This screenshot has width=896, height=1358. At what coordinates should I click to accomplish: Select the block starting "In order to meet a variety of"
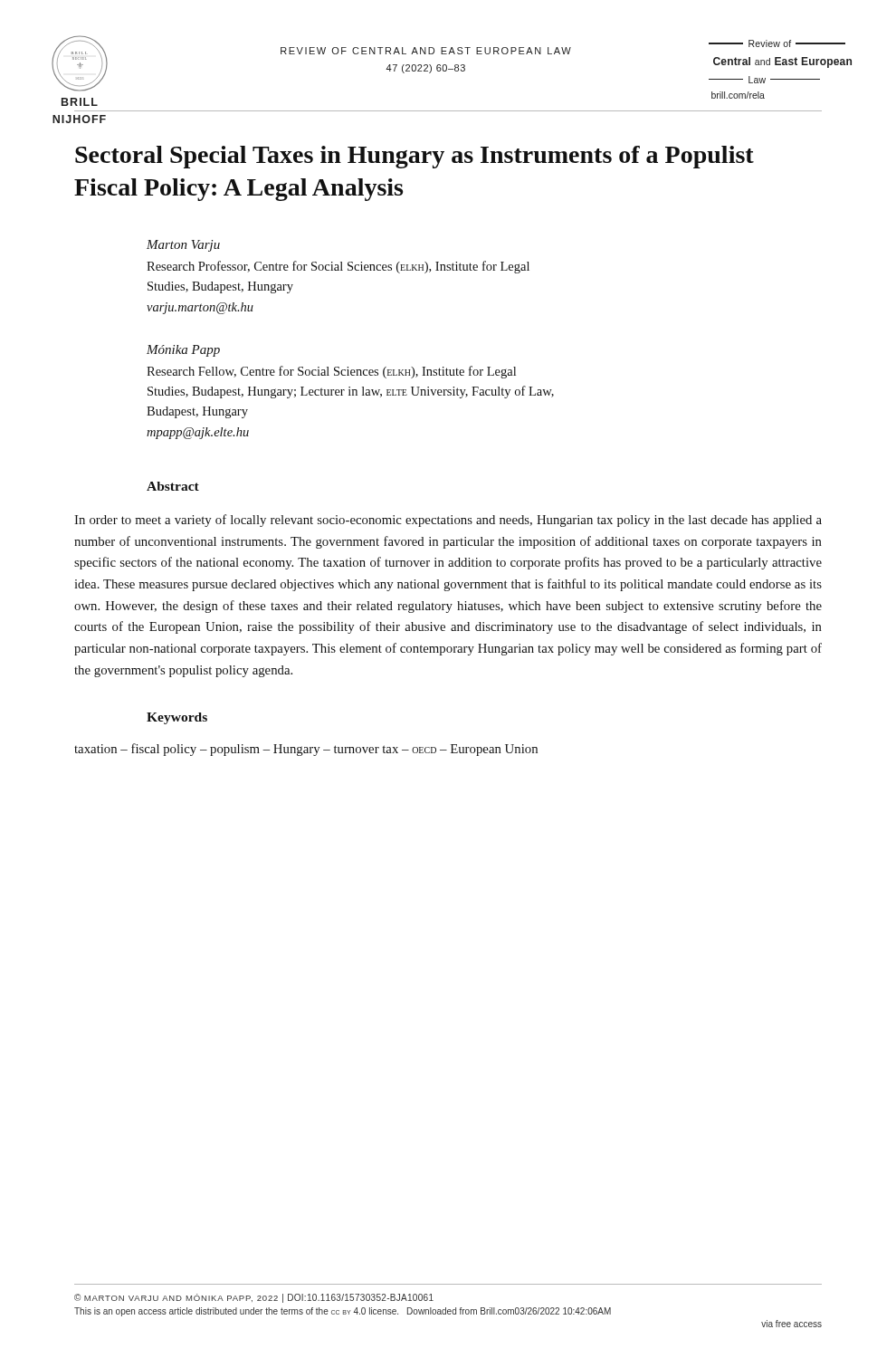448,595
